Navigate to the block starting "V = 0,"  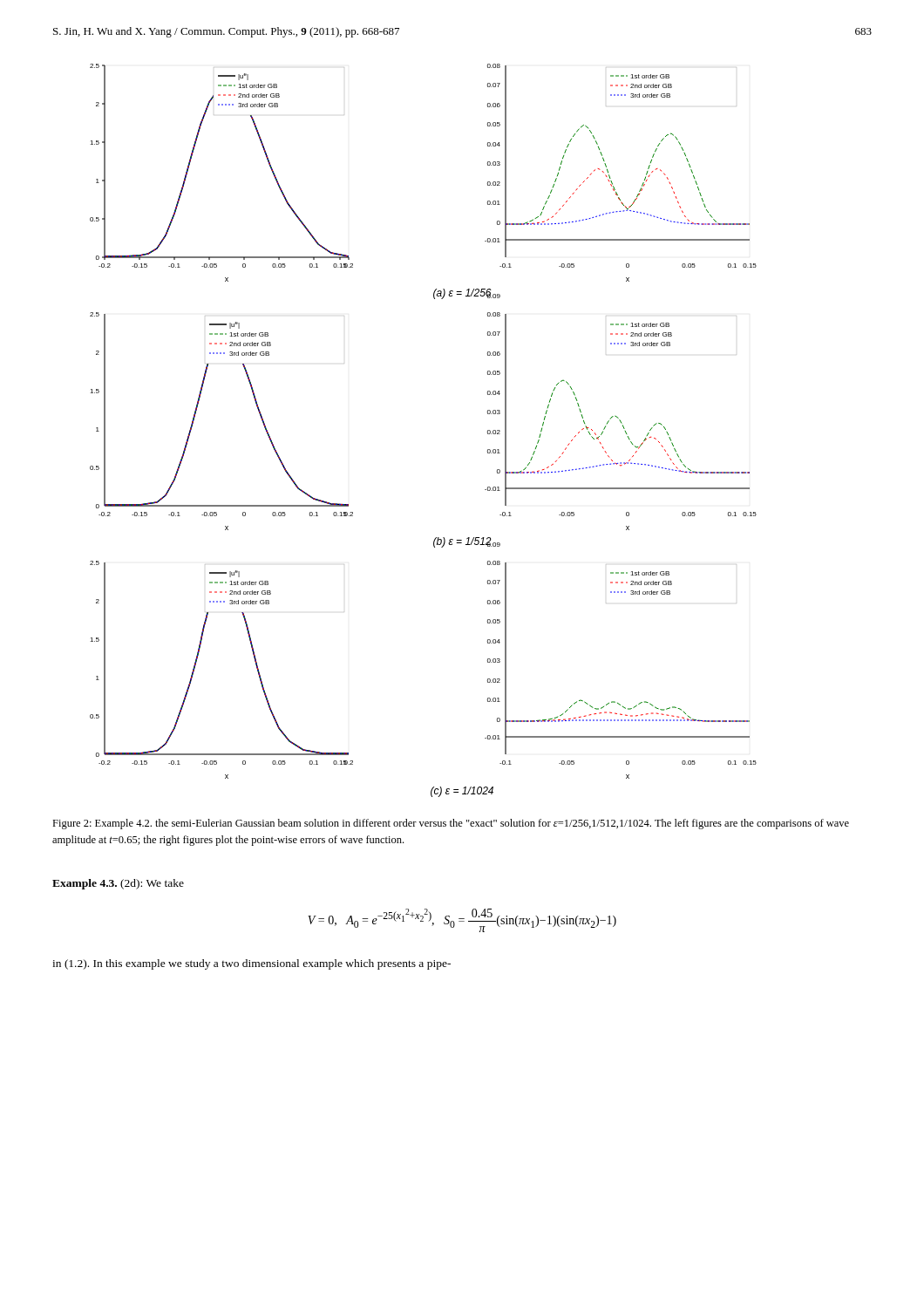click(462, 921)
